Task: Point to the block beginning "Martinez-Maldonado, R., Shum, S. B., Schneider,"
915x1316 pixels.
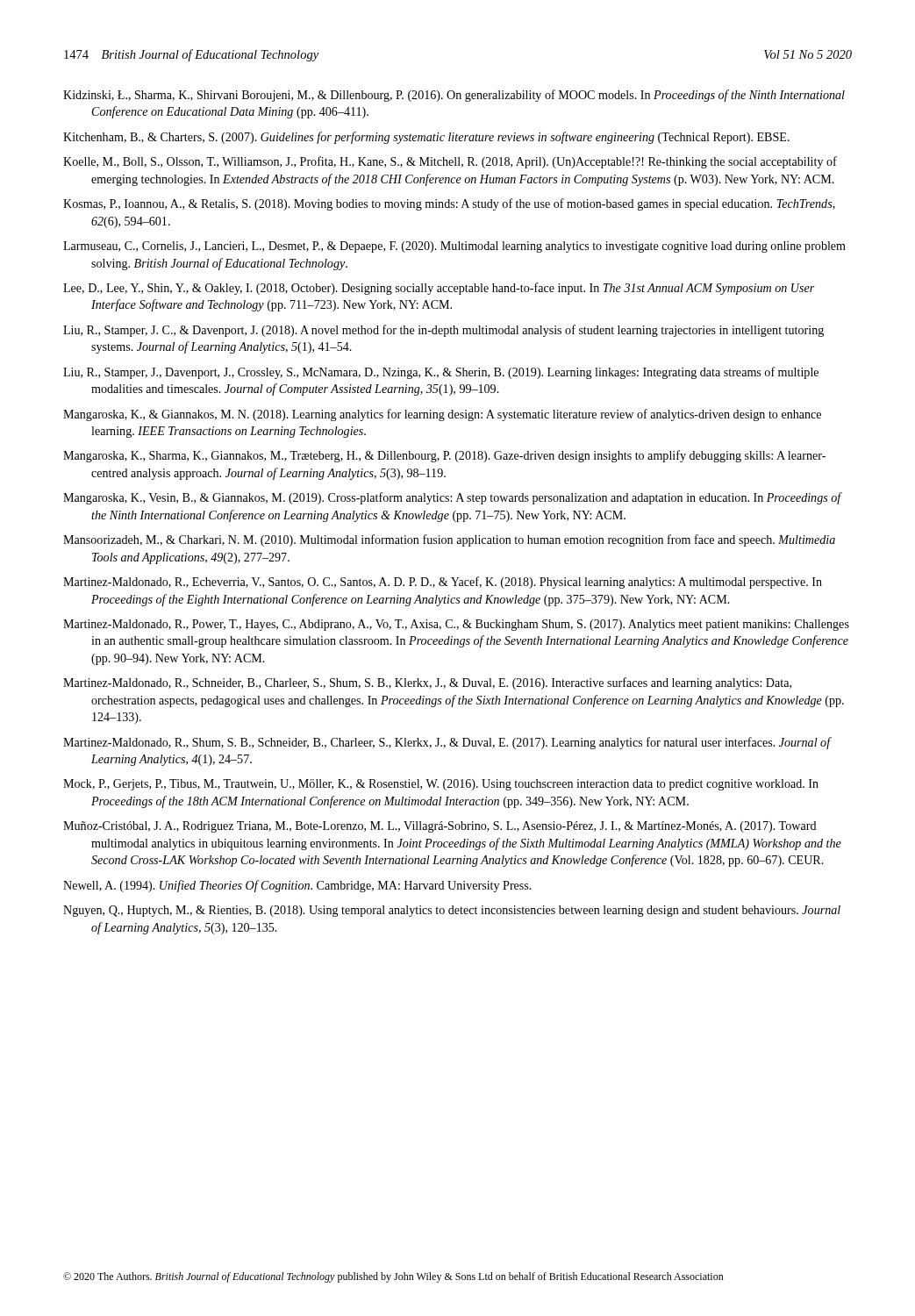Action: (x=458, y=751)
